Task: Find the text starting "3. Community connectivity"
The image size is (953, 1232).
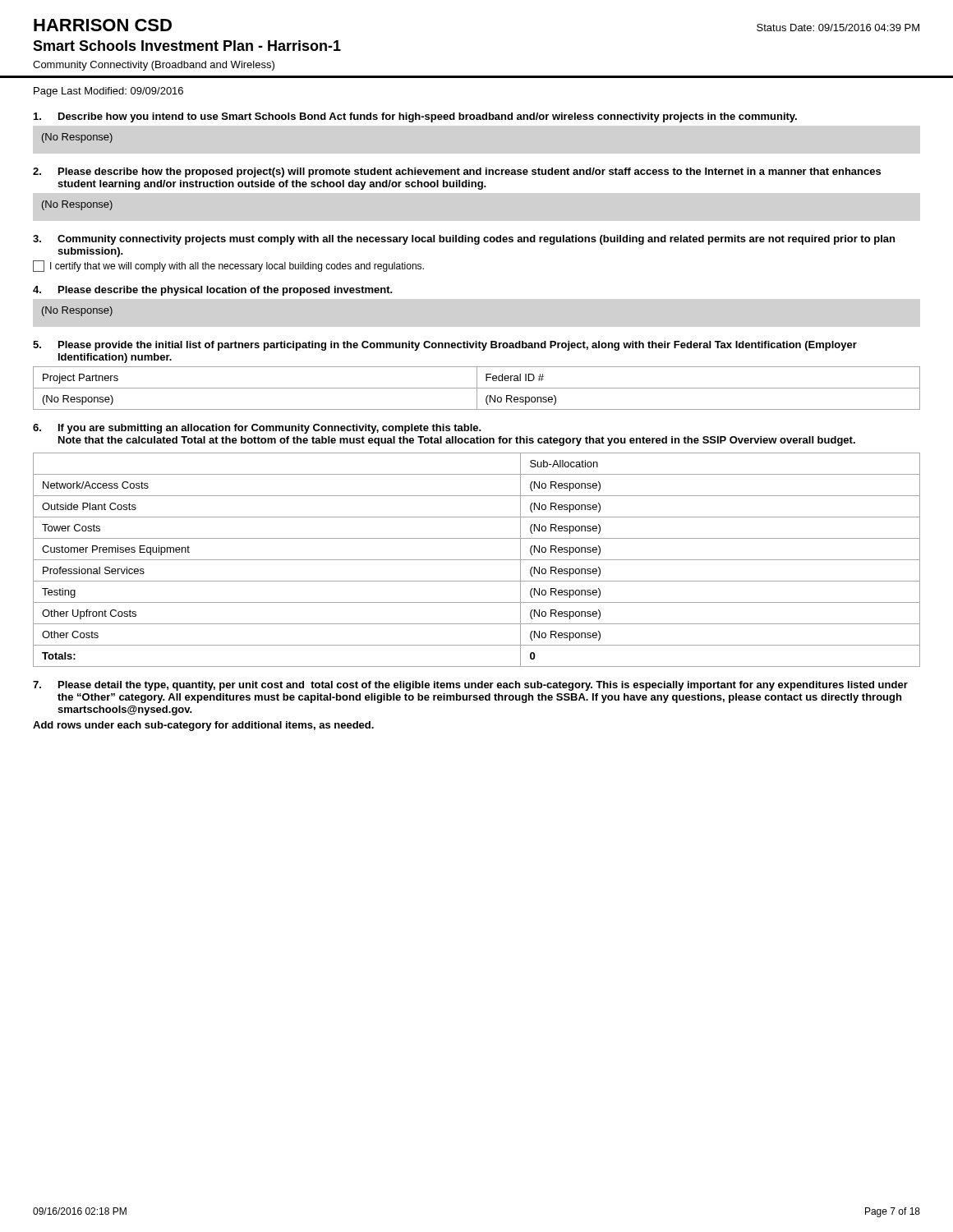Action: (x=476, y=245)
